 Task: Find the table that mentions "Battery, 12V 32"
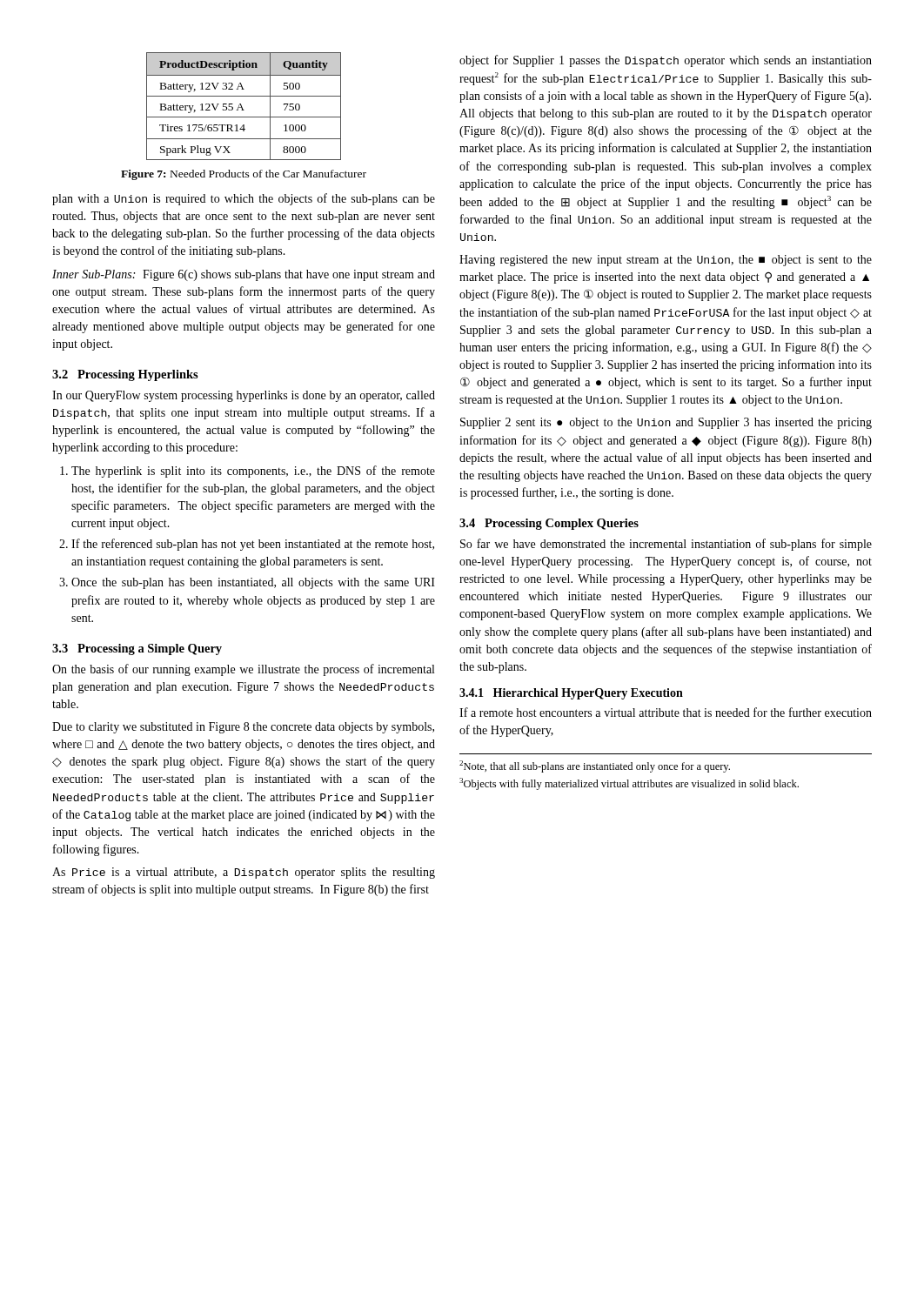244,106
